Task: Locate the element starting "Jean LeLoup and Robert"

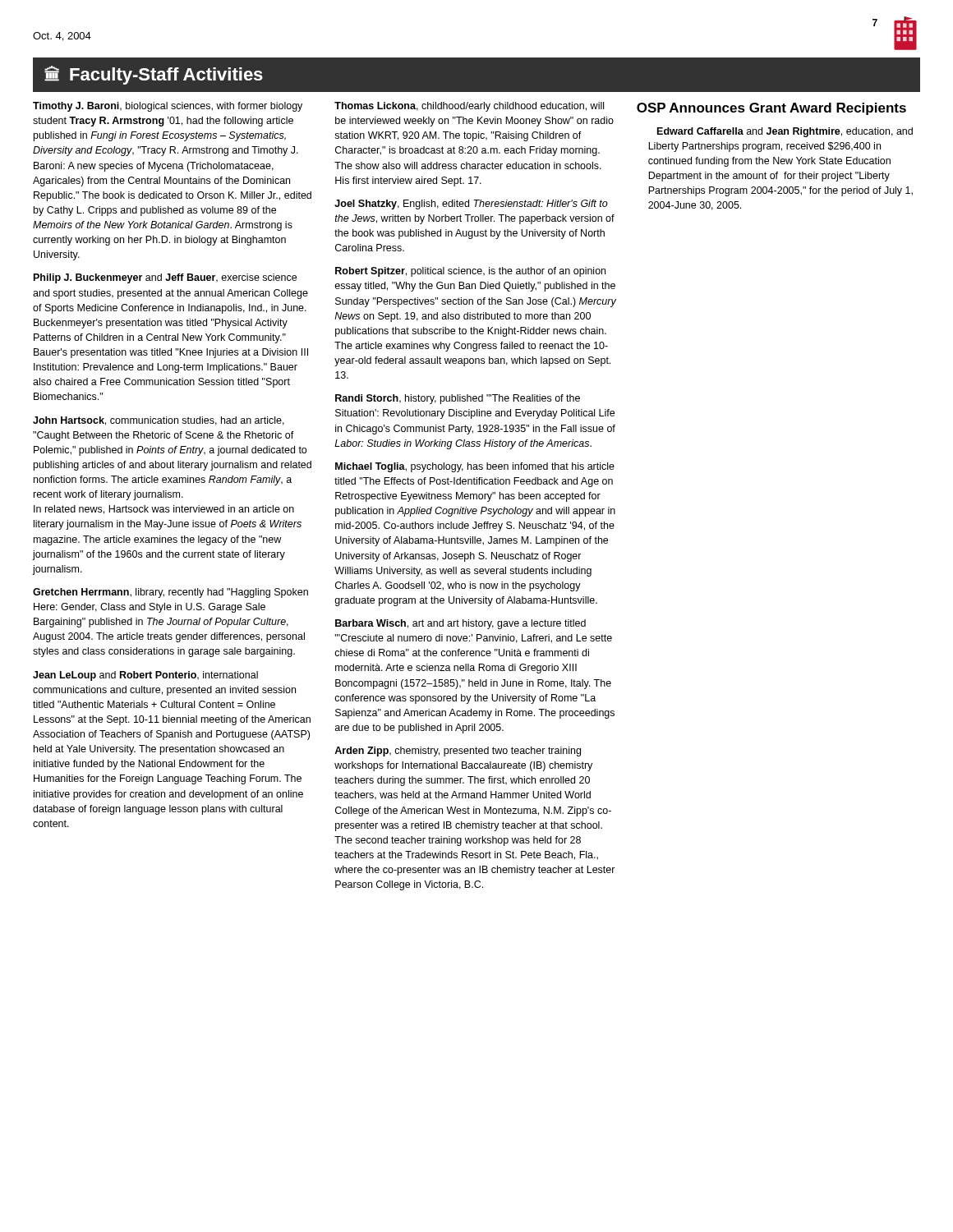Action: tap(172, 749)
